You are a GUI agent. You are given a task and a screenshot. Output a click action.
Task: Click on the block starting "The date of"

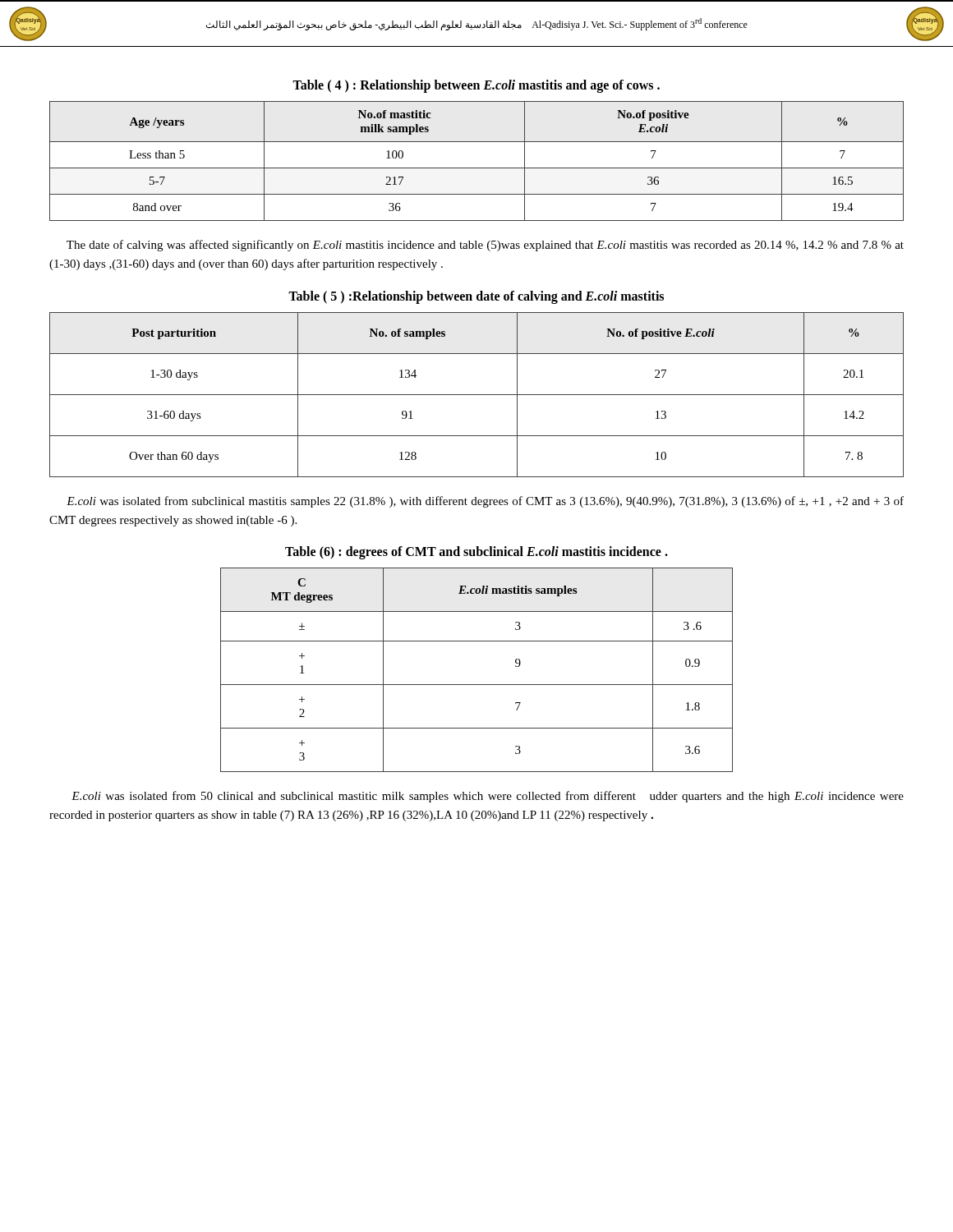(476, 254)
